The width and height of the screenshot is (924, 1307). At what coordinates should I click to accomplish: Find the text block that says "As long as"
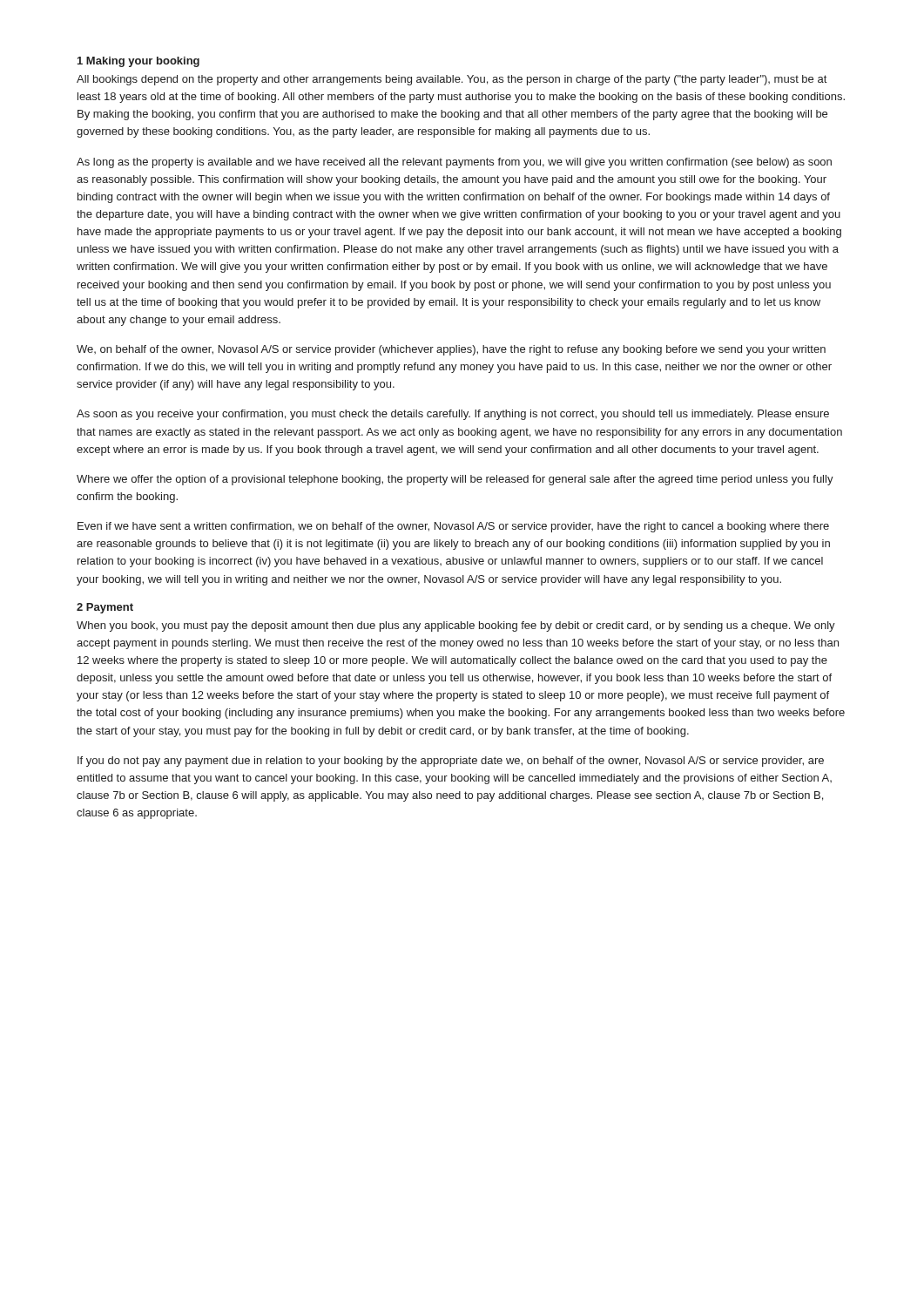[x=459, y=240]
